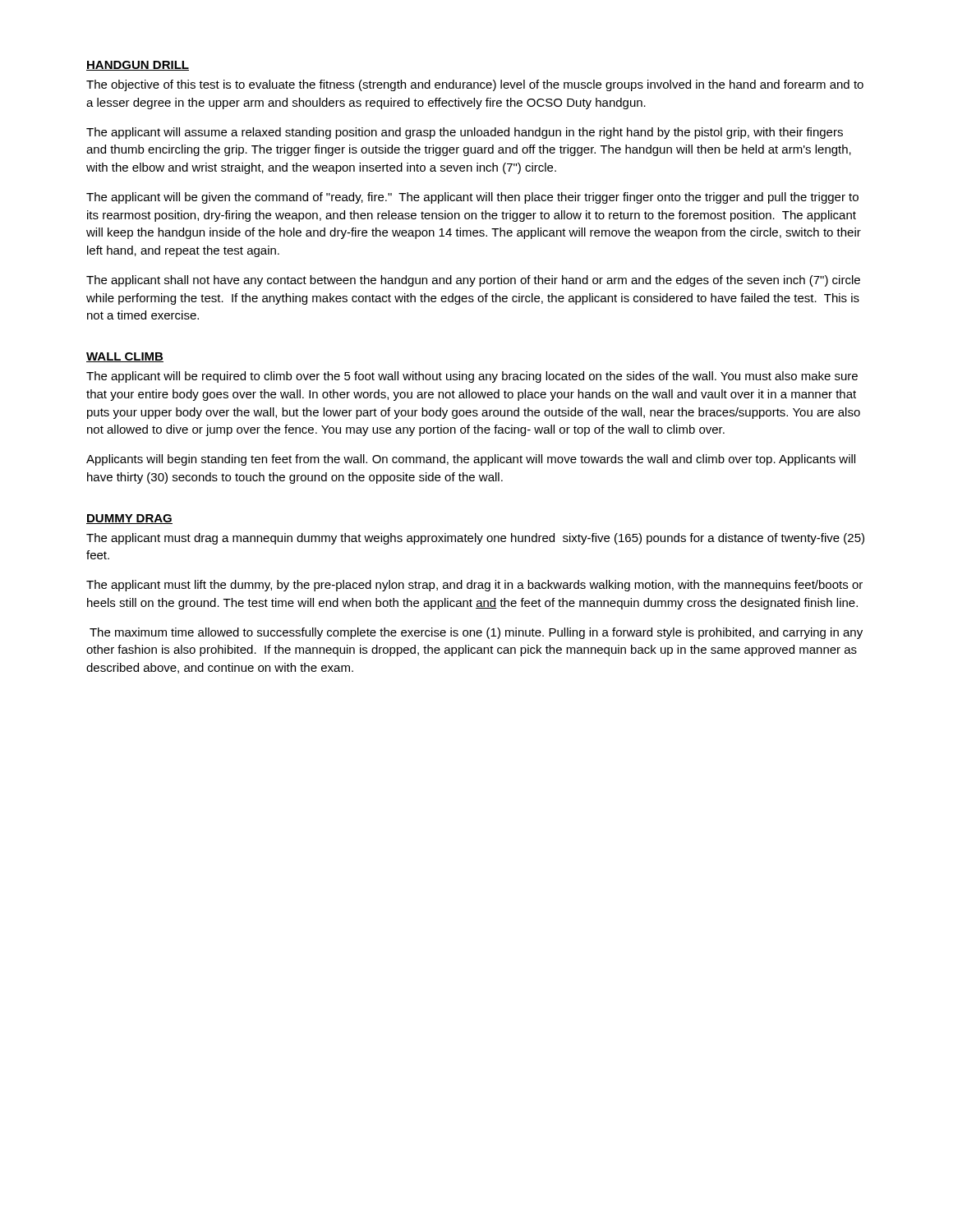Image resolution: width=953 pixels, height=1232 pixels.
Task: Find the passage starting "The objective of this test is to evaluate"
Action: pos(475,93)
